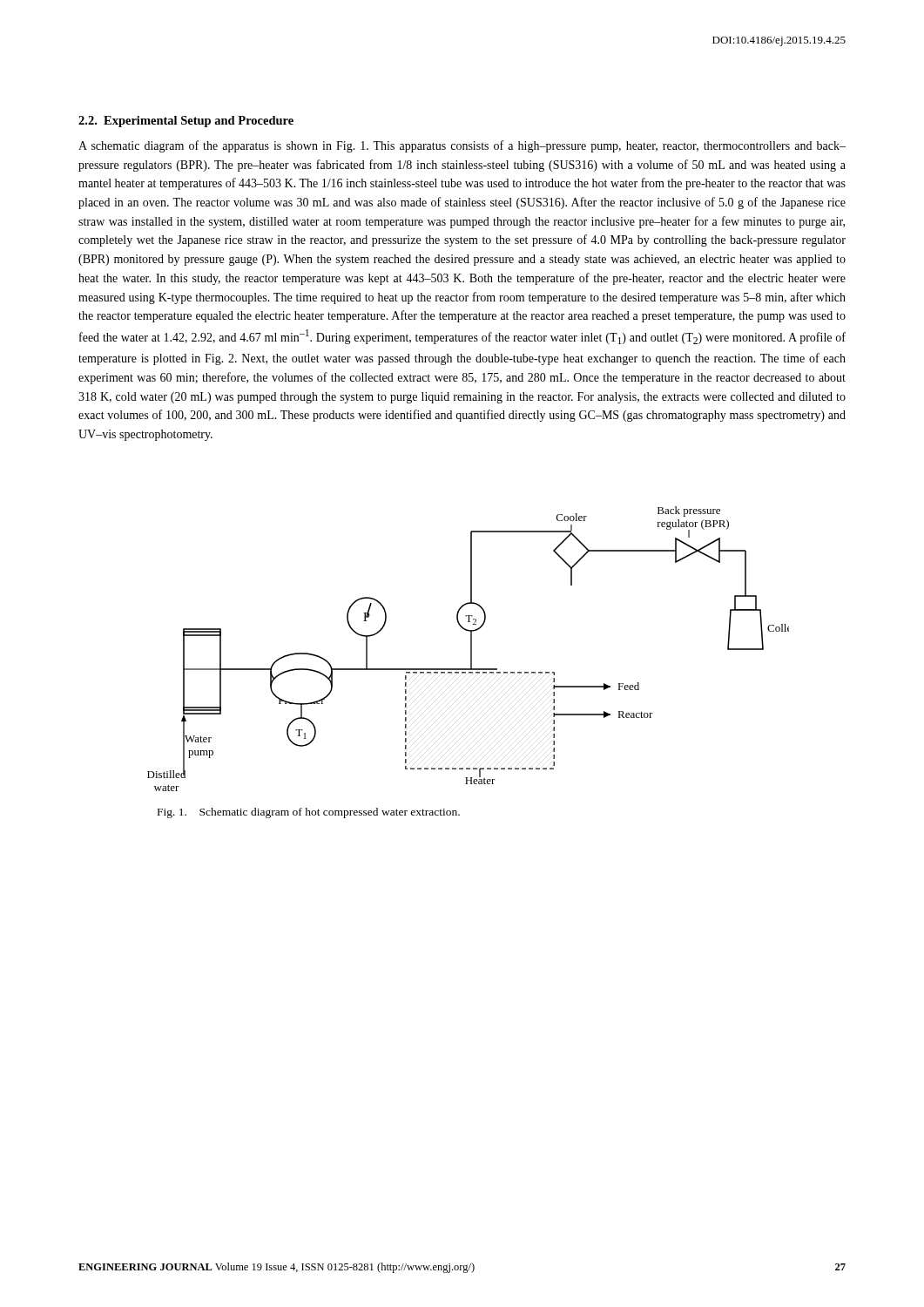The image size is (924, 1307).
Task: Point to the region starting "A schematic diagram"
Action: coord(462,290)
